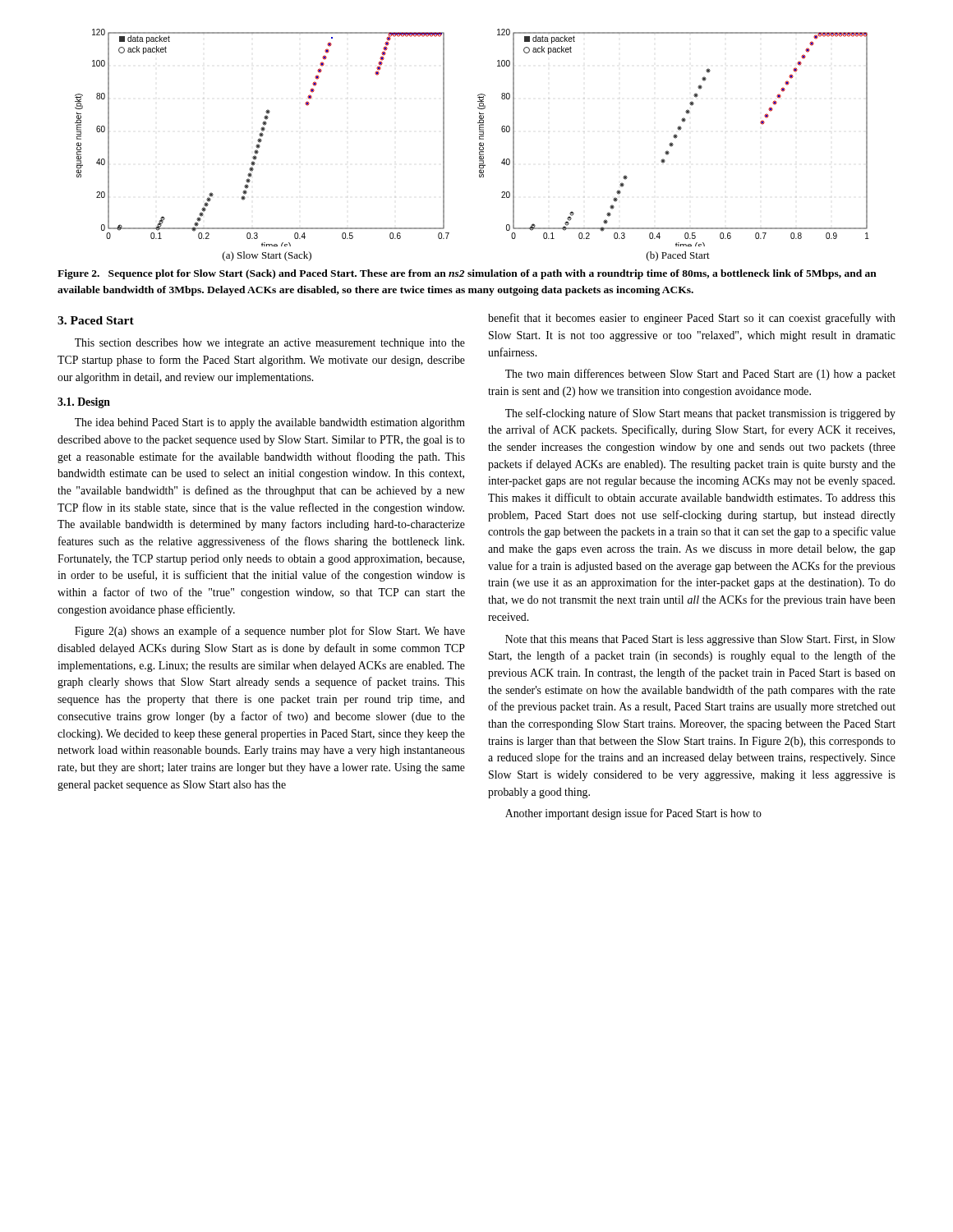Point to the region starting "Another important design issue"
Screen dimensions: 1232x953
(x=633, y=814)
